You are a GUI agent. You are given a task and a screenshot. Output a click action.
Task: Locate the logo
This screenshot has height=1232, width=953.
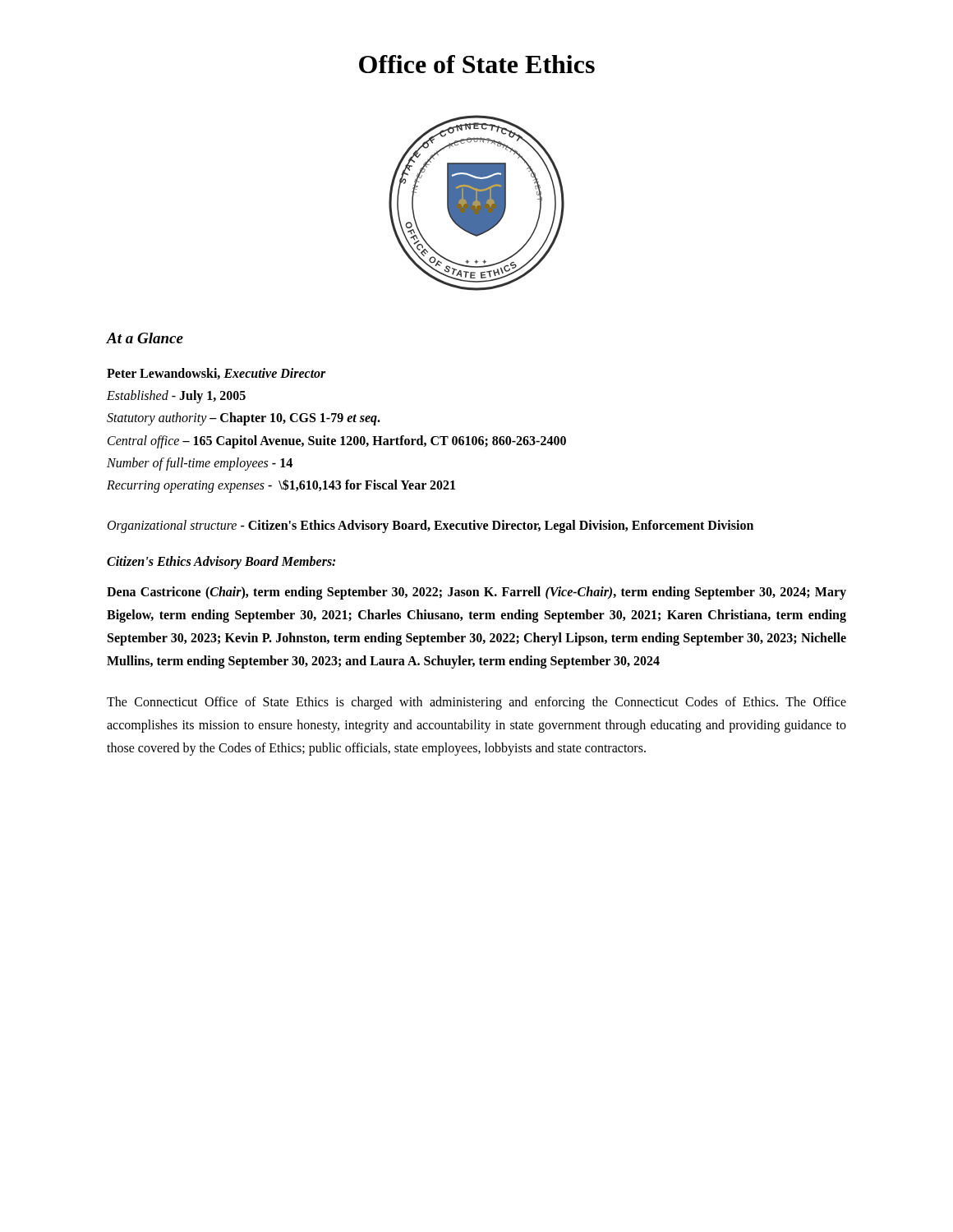(x=476, y=205)
